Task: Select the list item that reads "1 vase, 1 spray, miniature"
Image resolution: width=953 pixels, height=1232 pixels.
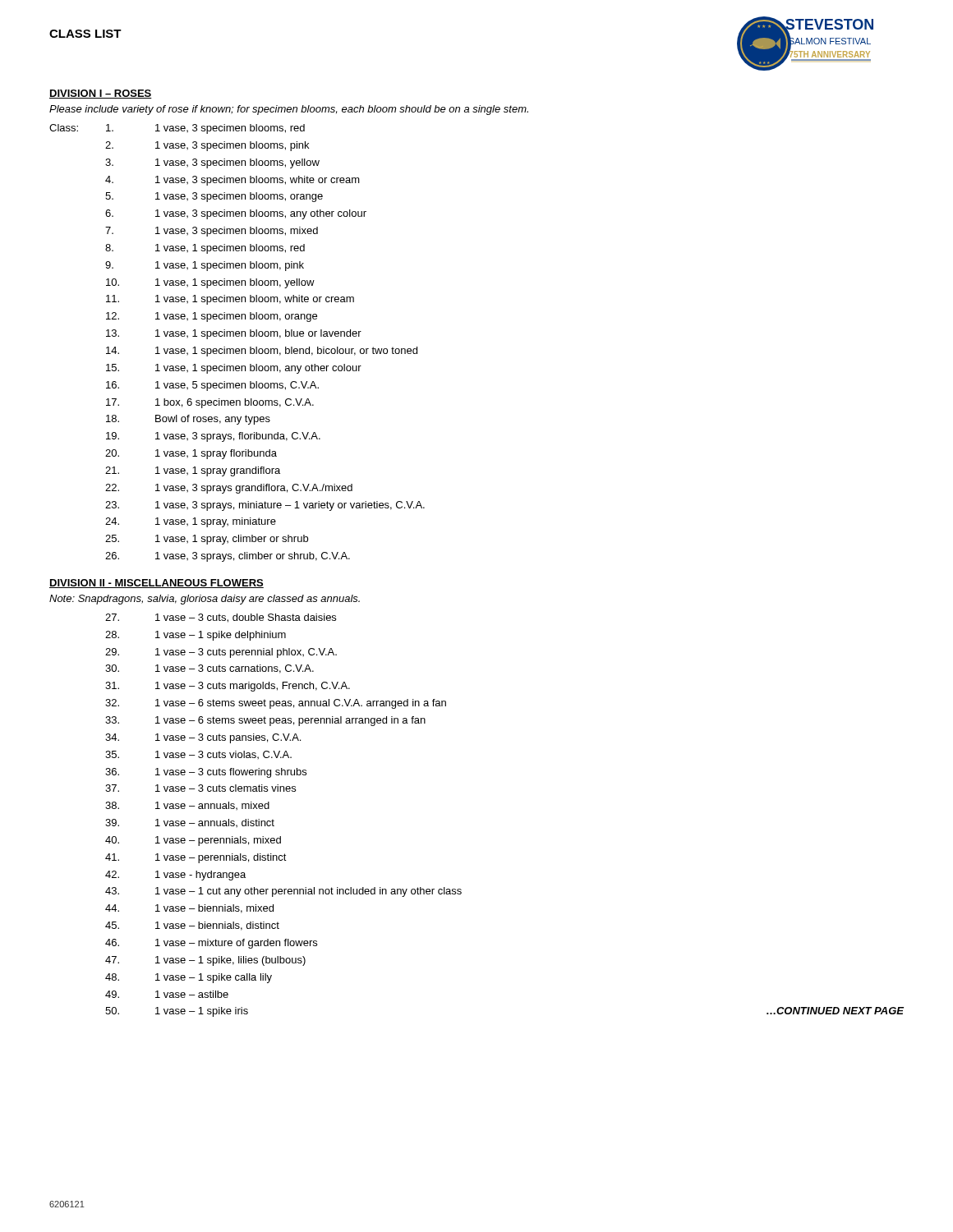Action: click(215, 522)
